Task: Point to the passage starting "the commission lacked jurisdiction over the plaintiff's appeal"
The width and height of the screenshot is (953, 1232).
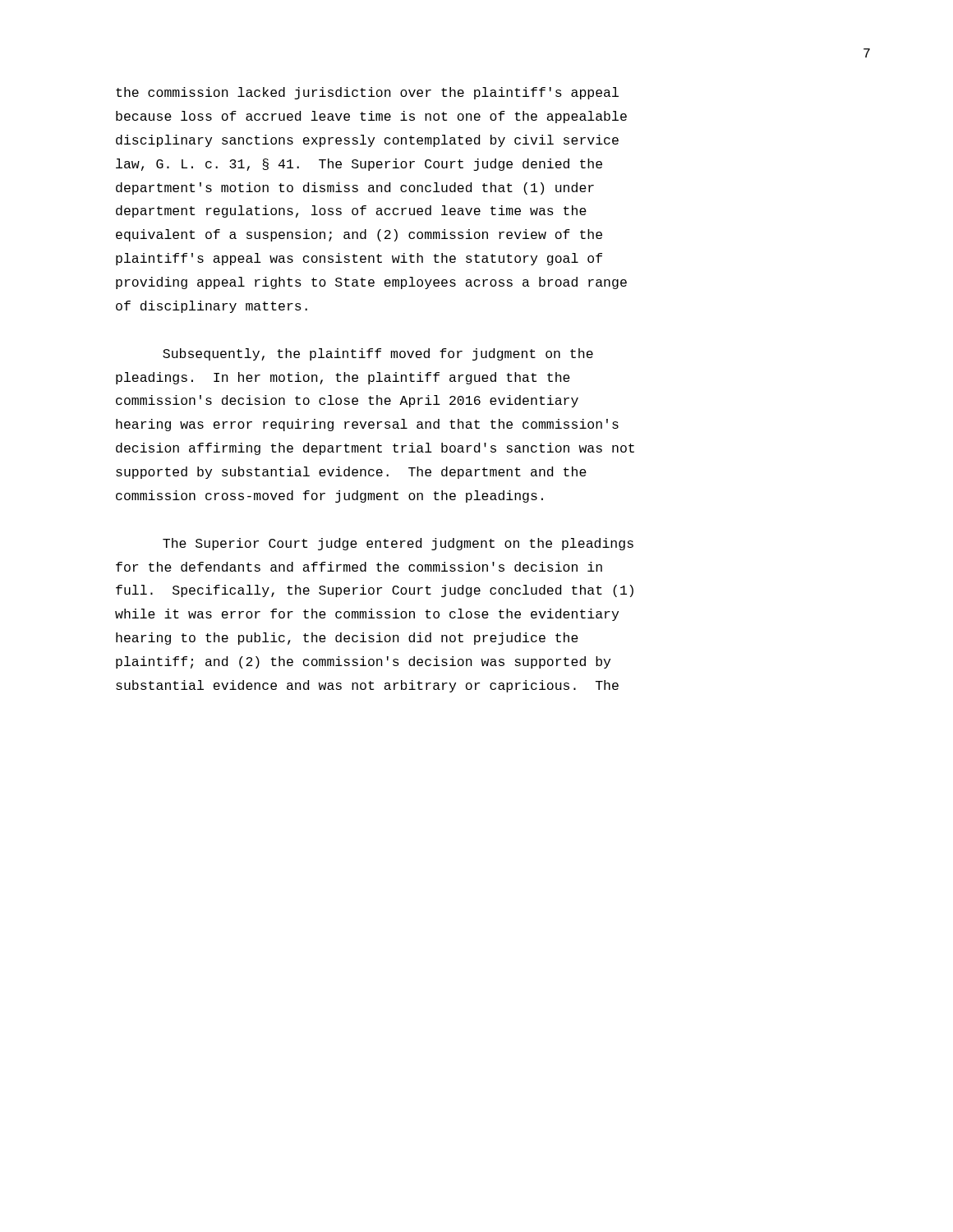Action: point(371,200)
